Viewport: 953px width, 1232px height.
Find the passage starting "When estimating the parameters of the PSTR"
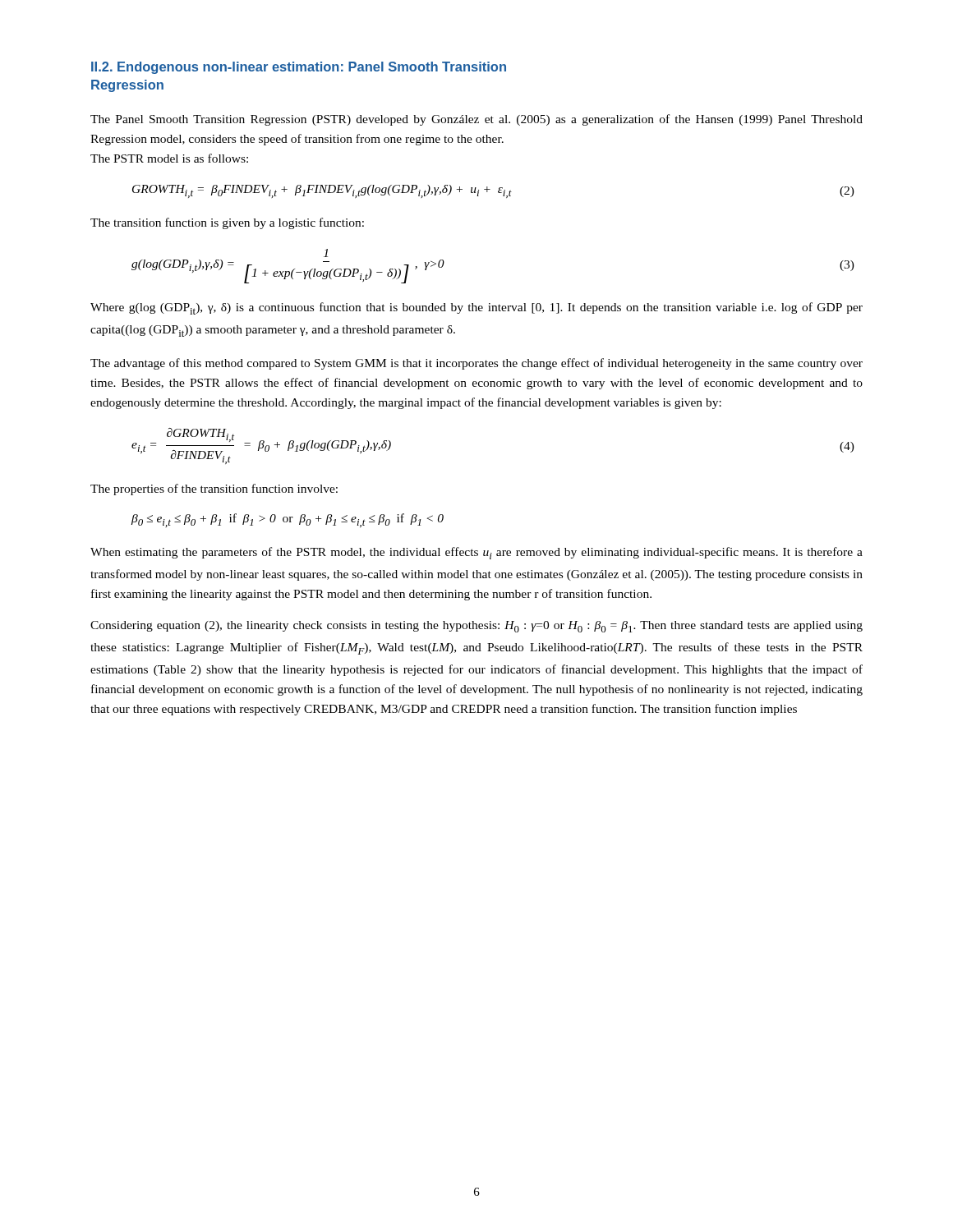point(476,572)
